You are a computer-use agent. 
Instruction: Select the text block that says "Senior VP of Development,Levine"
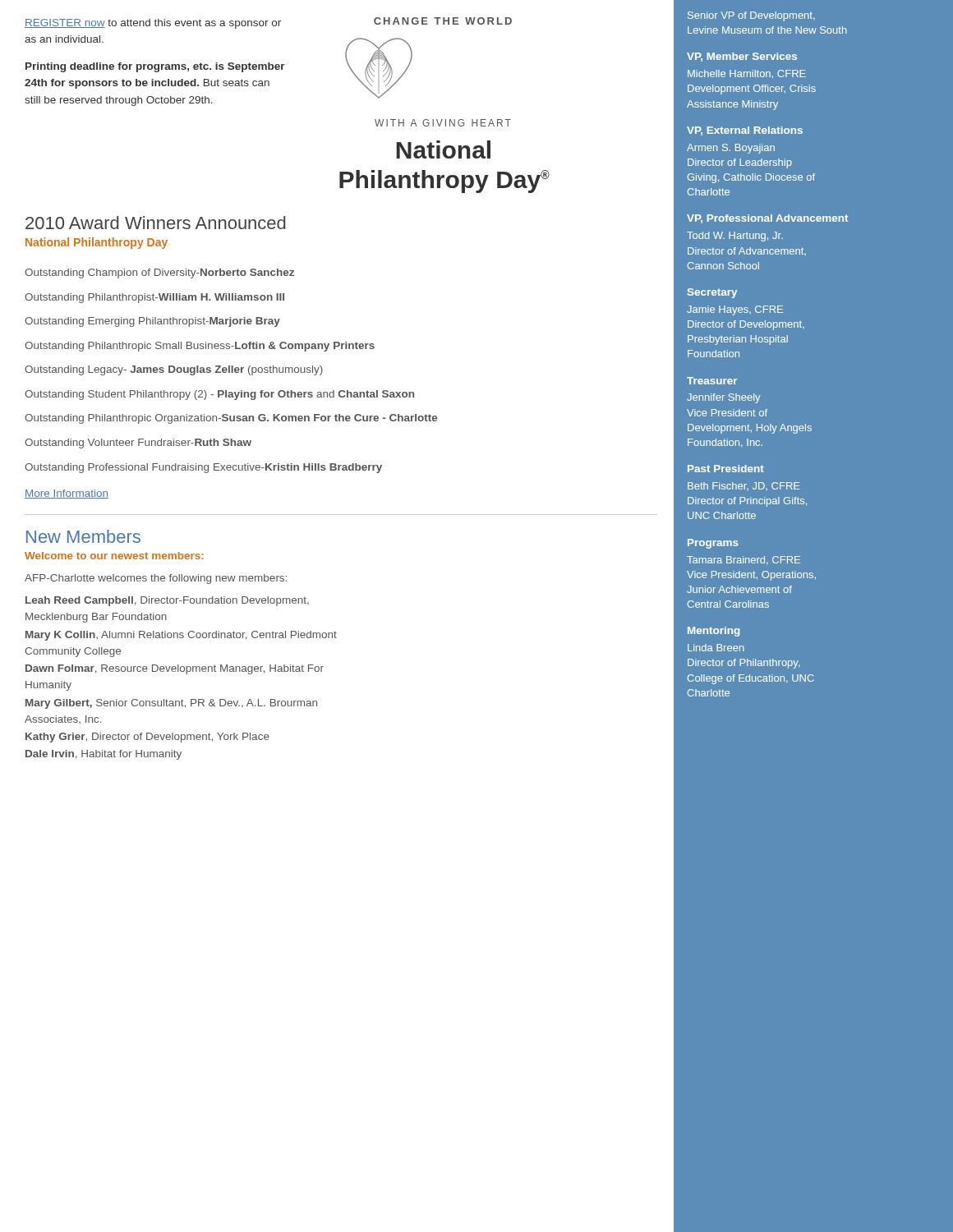pyautogui.click(x=813, y=23)
